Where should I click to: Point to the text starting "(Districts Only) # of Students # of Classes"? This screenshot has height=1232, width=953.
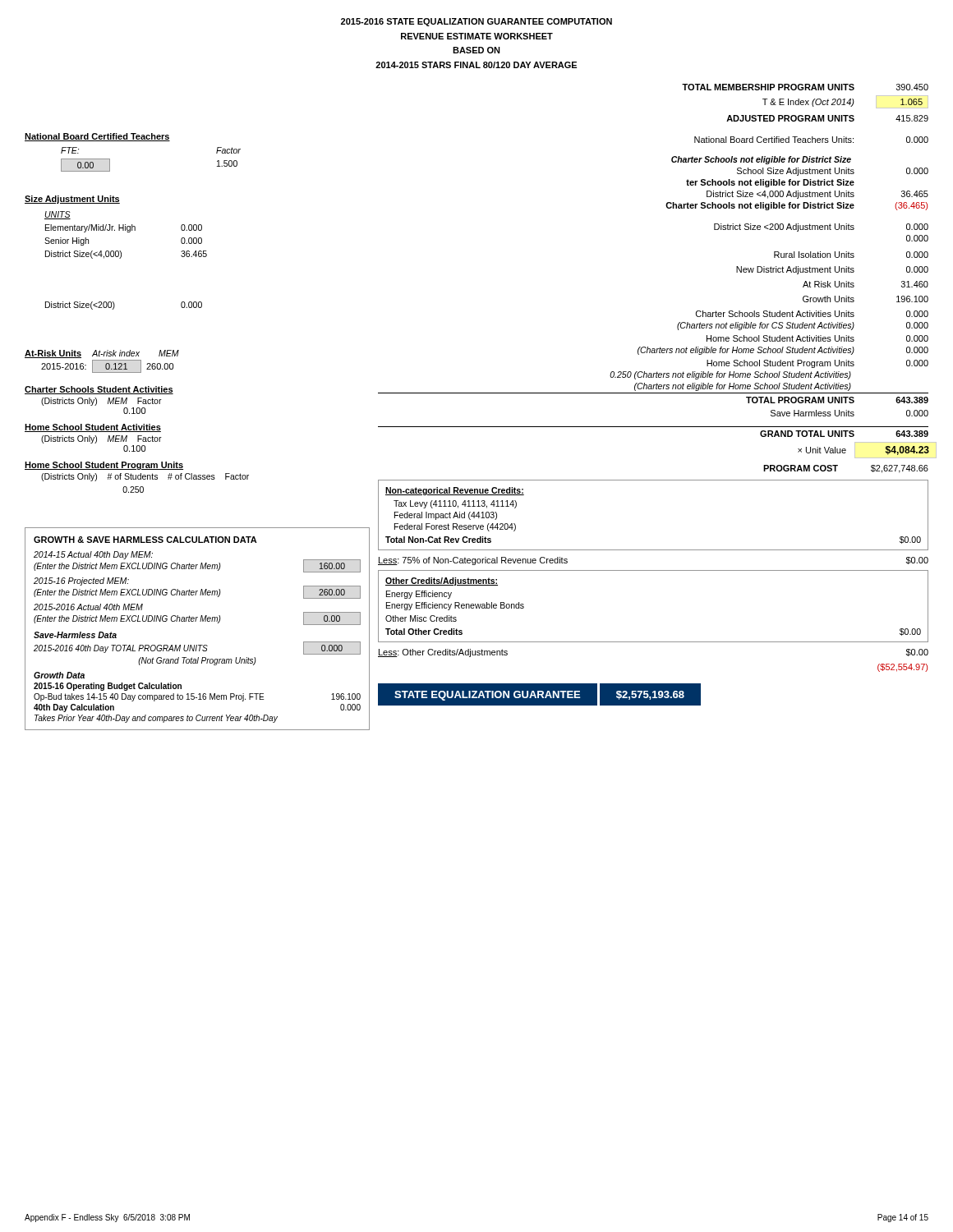point(145,476)
